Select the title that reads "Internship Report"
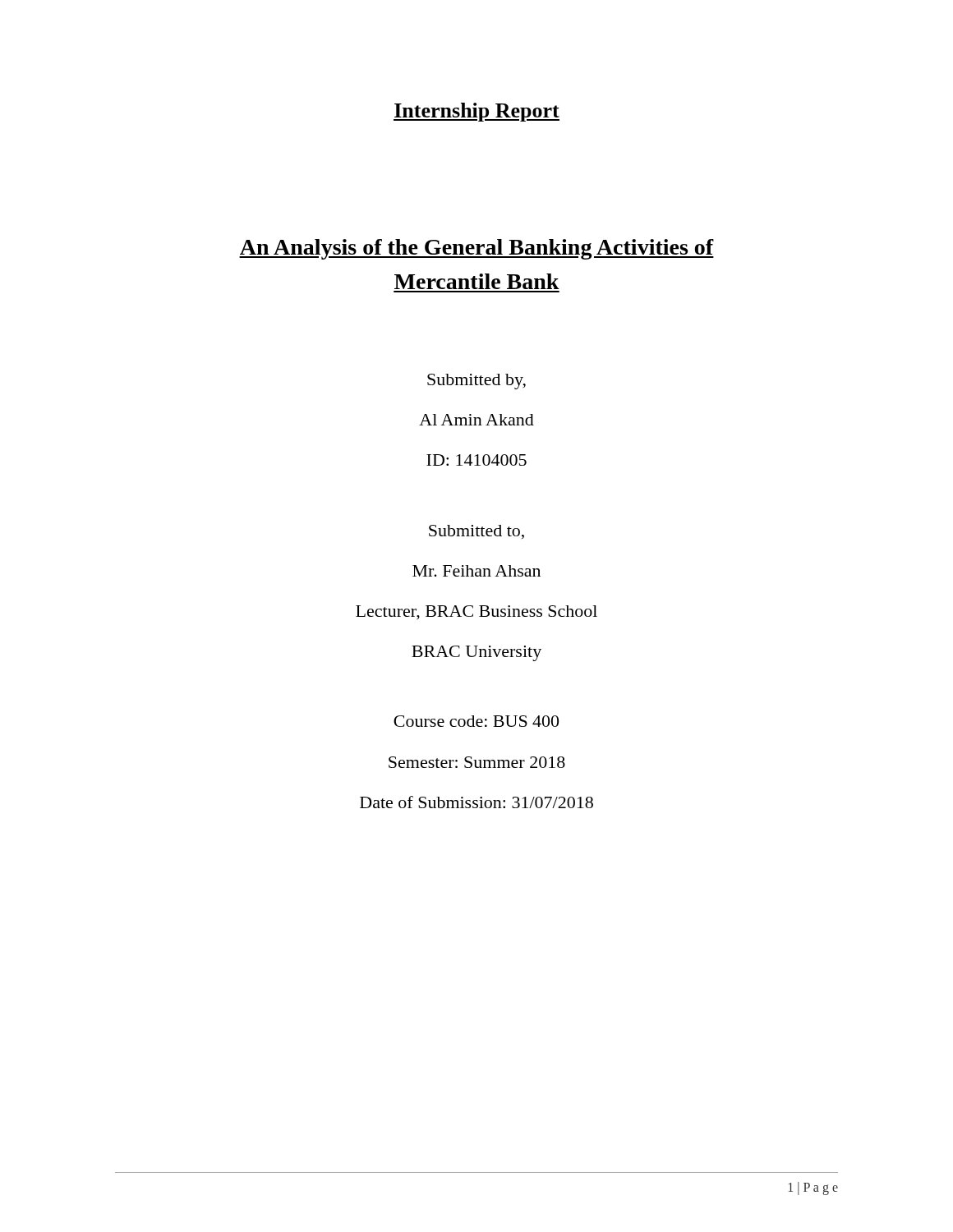Screen dimensions: 1232x953 click(476, 111)
